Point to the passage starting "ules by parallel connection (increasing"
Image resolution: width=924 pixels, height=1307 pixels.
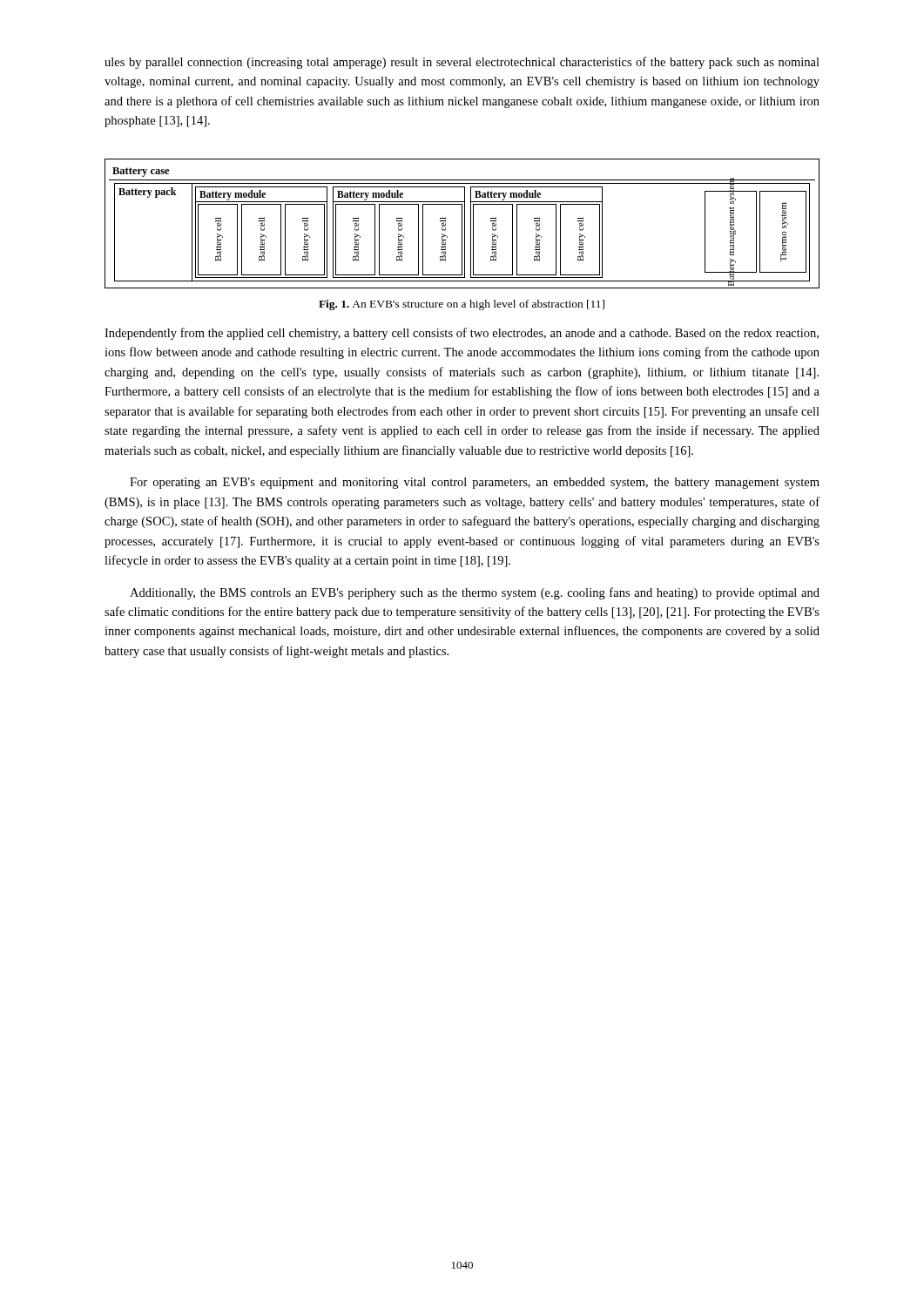[462, 91]
